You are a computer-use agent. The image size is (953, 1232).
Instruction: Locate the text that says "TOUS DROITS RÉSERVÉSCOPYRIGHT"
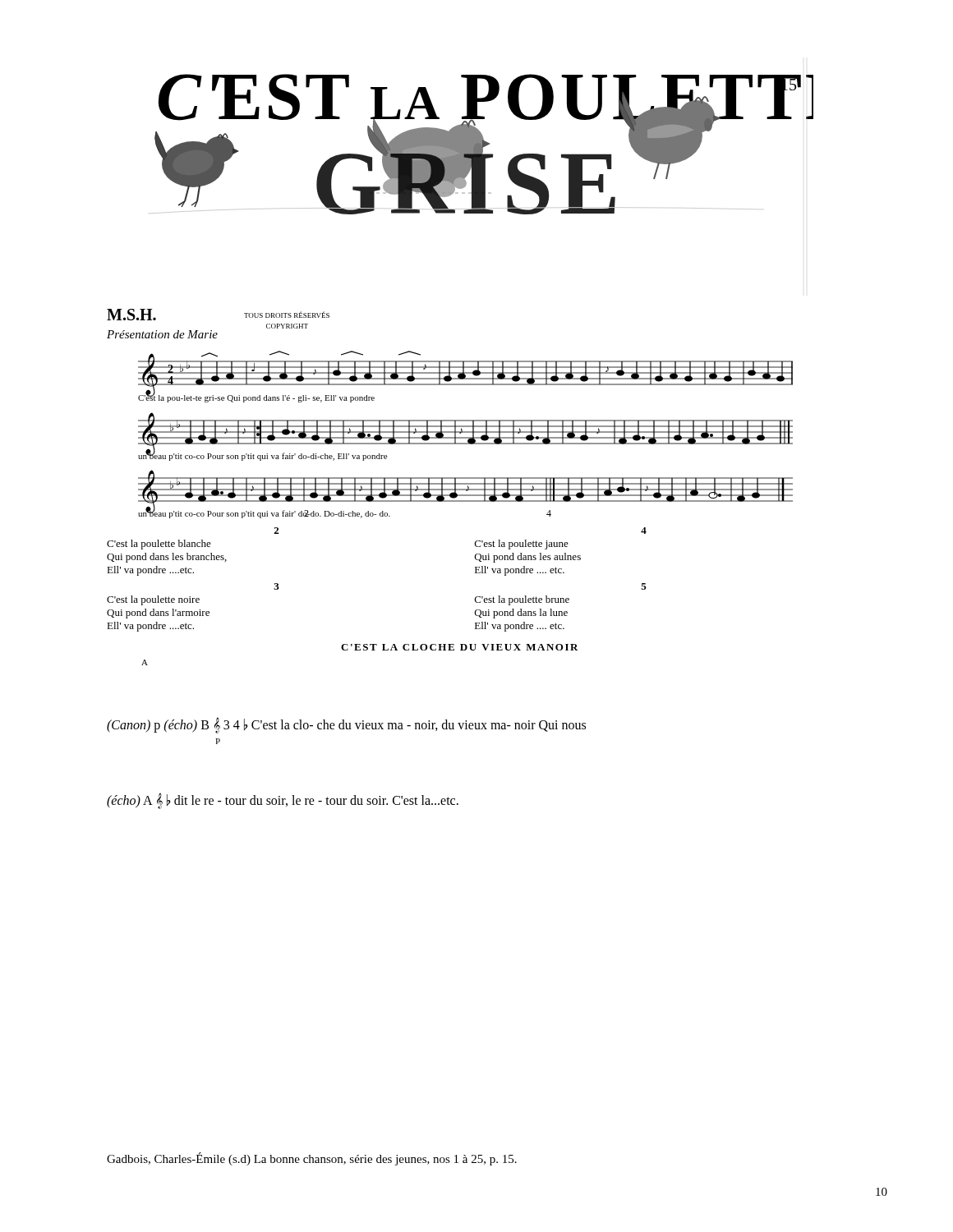pos(287,321)
